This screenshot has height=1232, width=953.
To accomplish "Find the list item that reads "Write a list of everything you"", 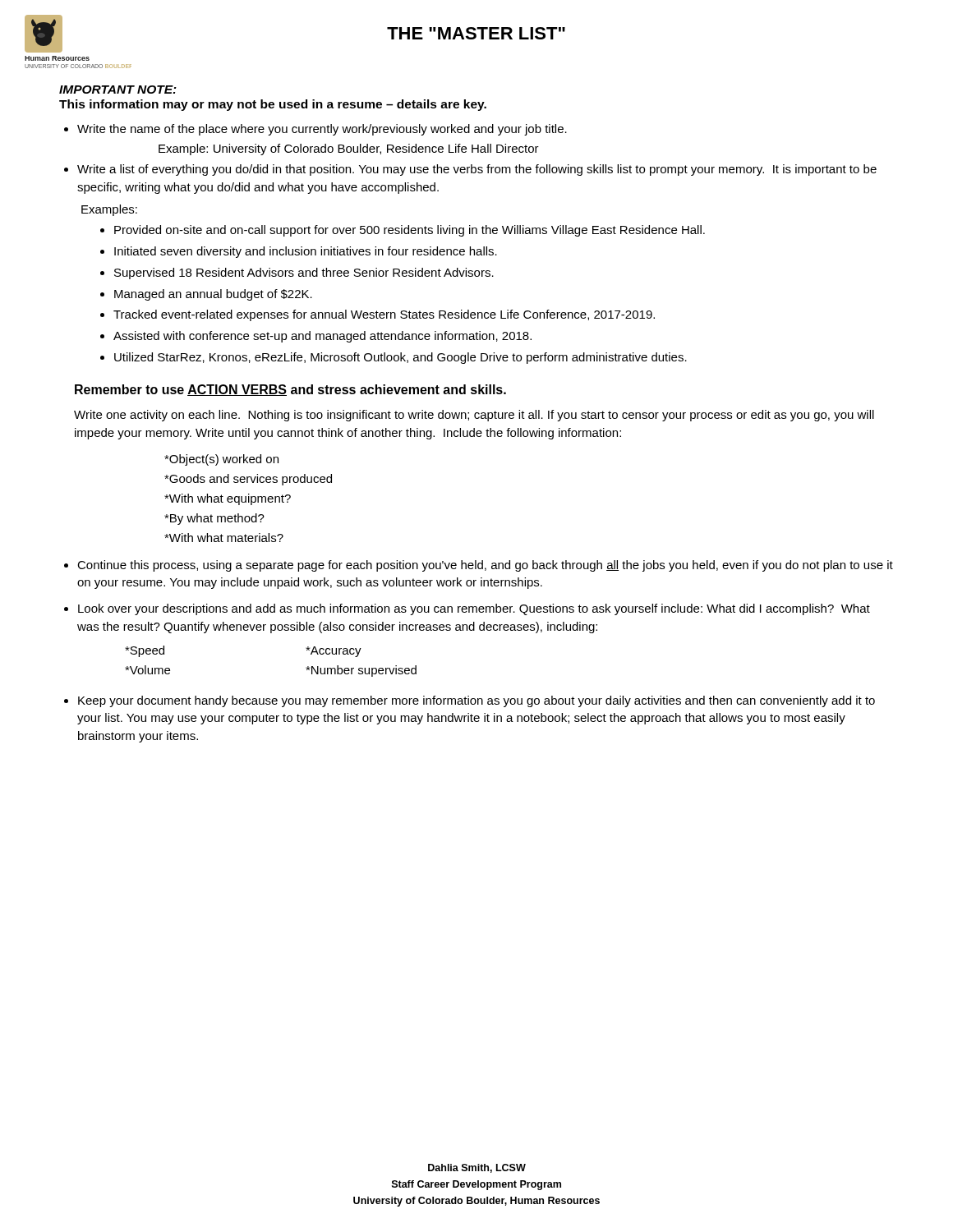I will [476, 263].
